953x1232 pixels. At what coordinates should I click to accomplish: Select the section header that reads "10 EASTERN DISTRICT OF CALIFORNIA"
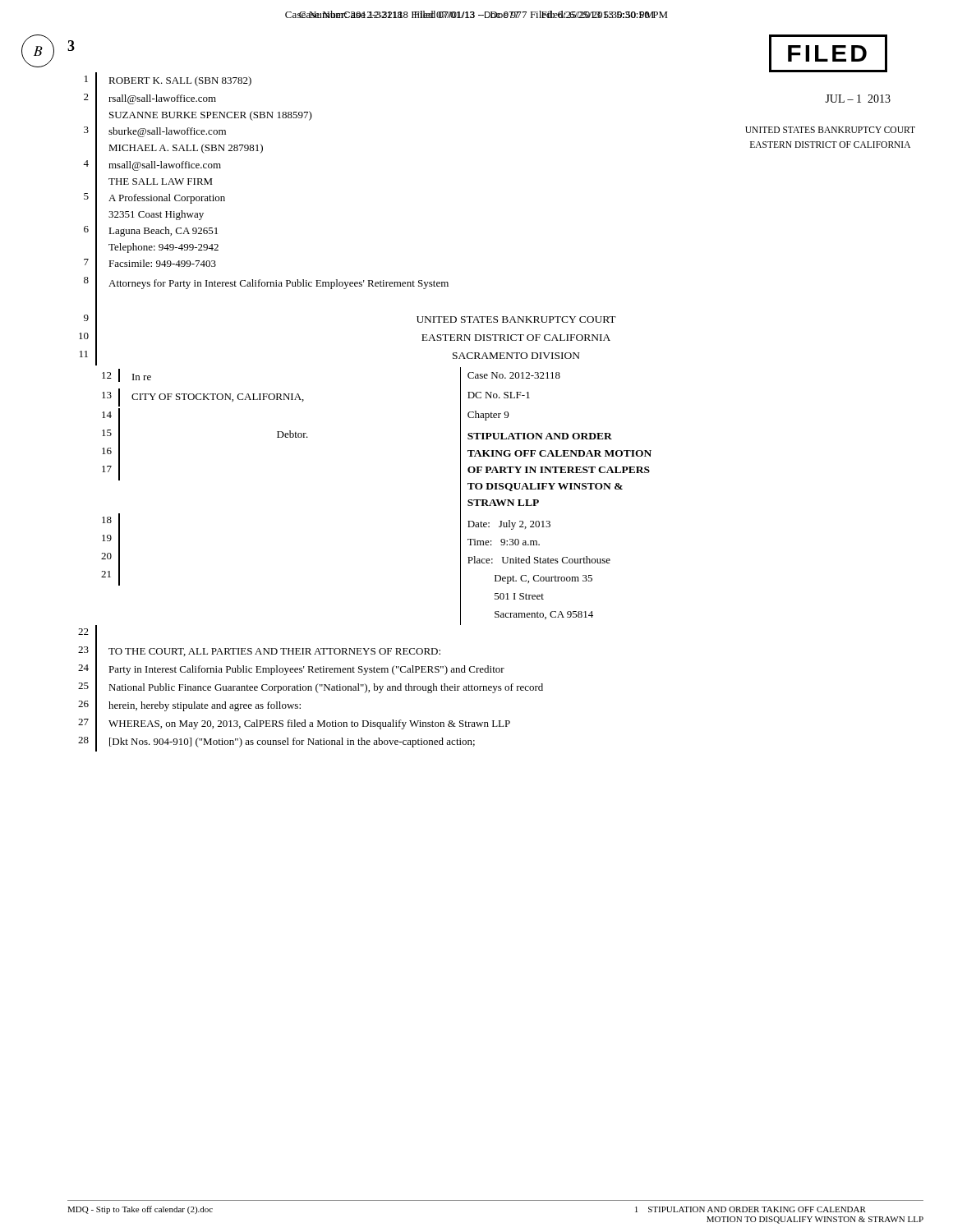[495, 339]
